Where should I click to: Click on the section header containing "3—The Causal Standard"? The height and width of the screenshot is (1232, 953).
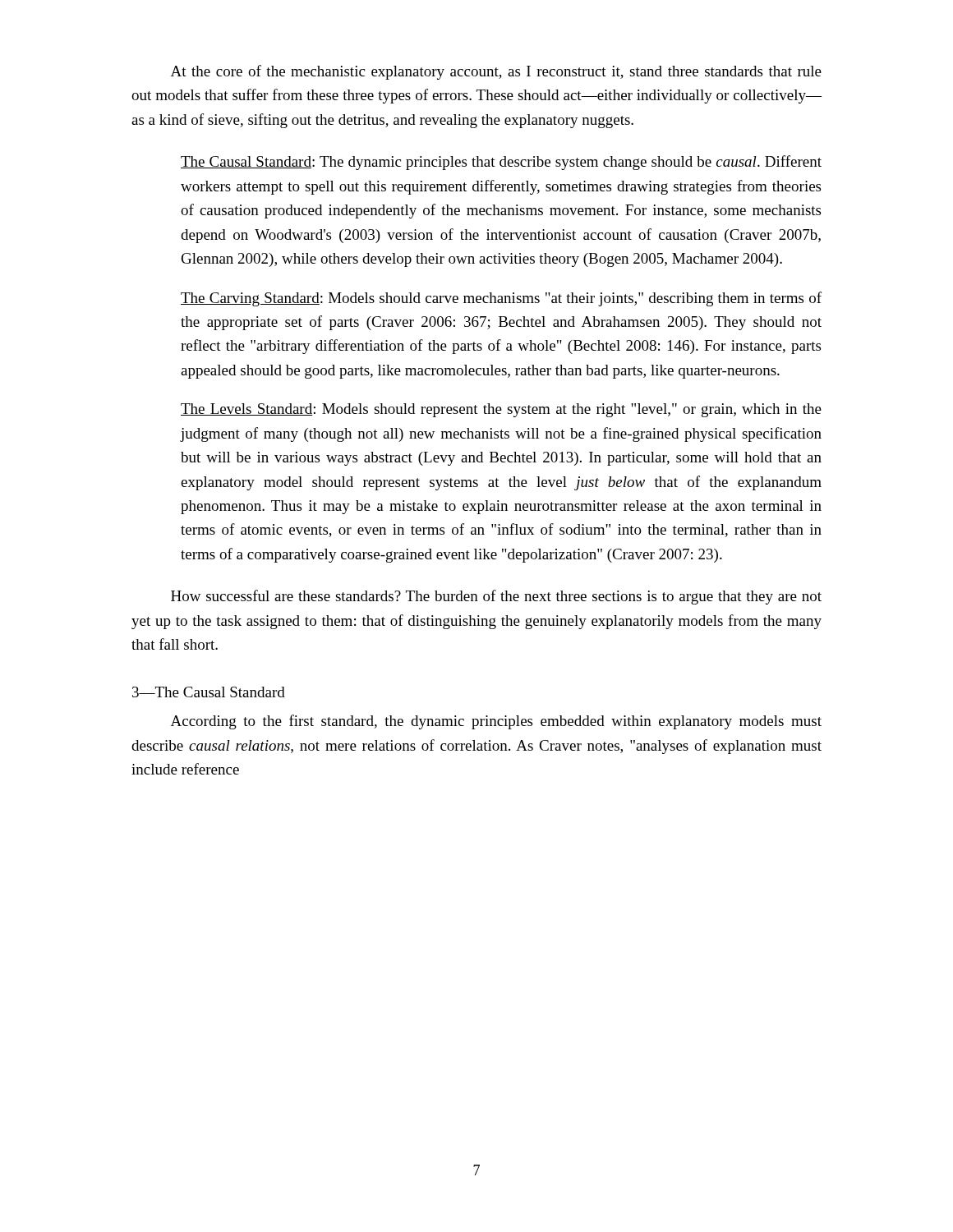click(x=208, y=692)
